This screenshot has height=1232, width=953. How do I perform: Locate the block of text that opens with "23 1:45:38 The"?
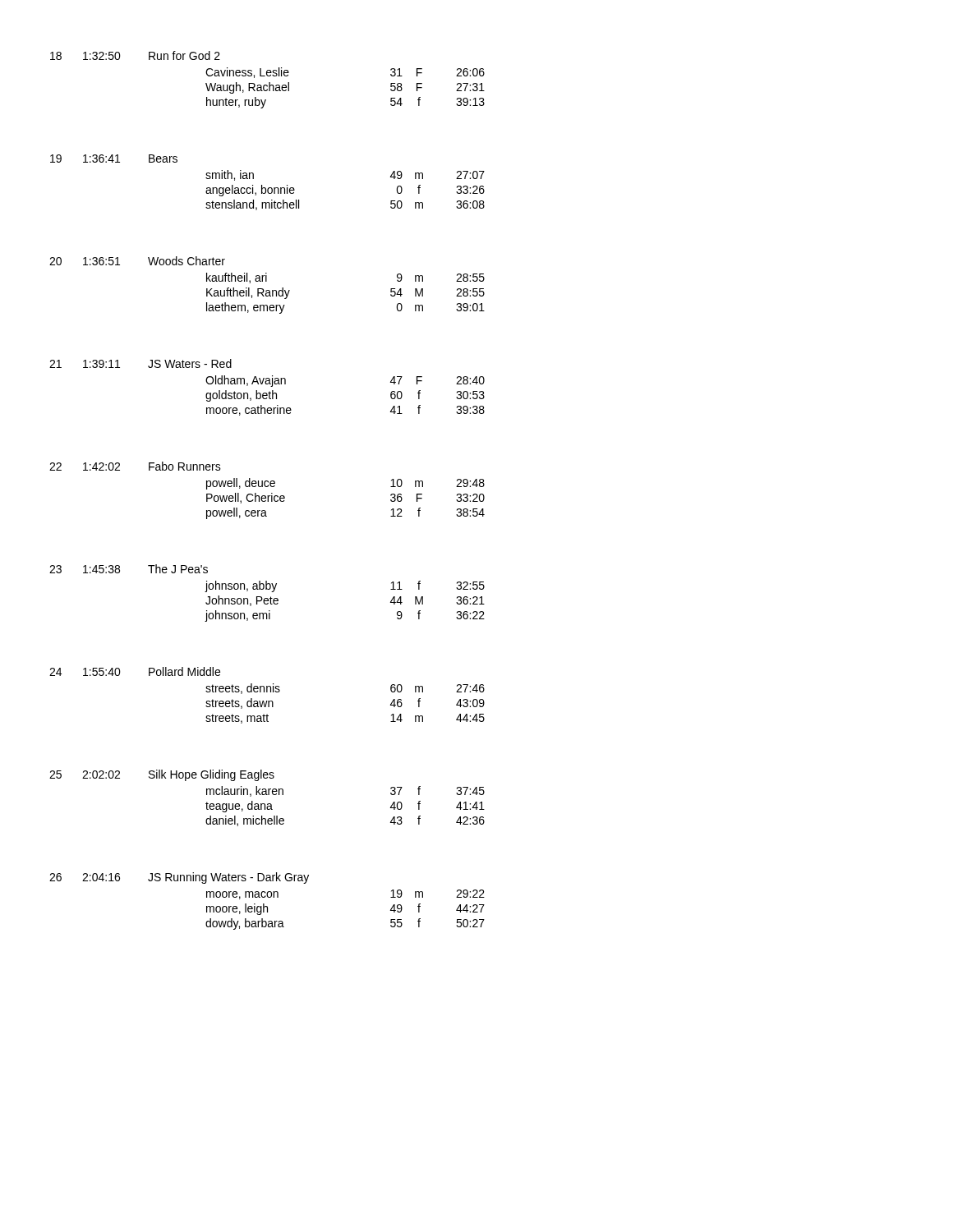[x=476, y=592]
